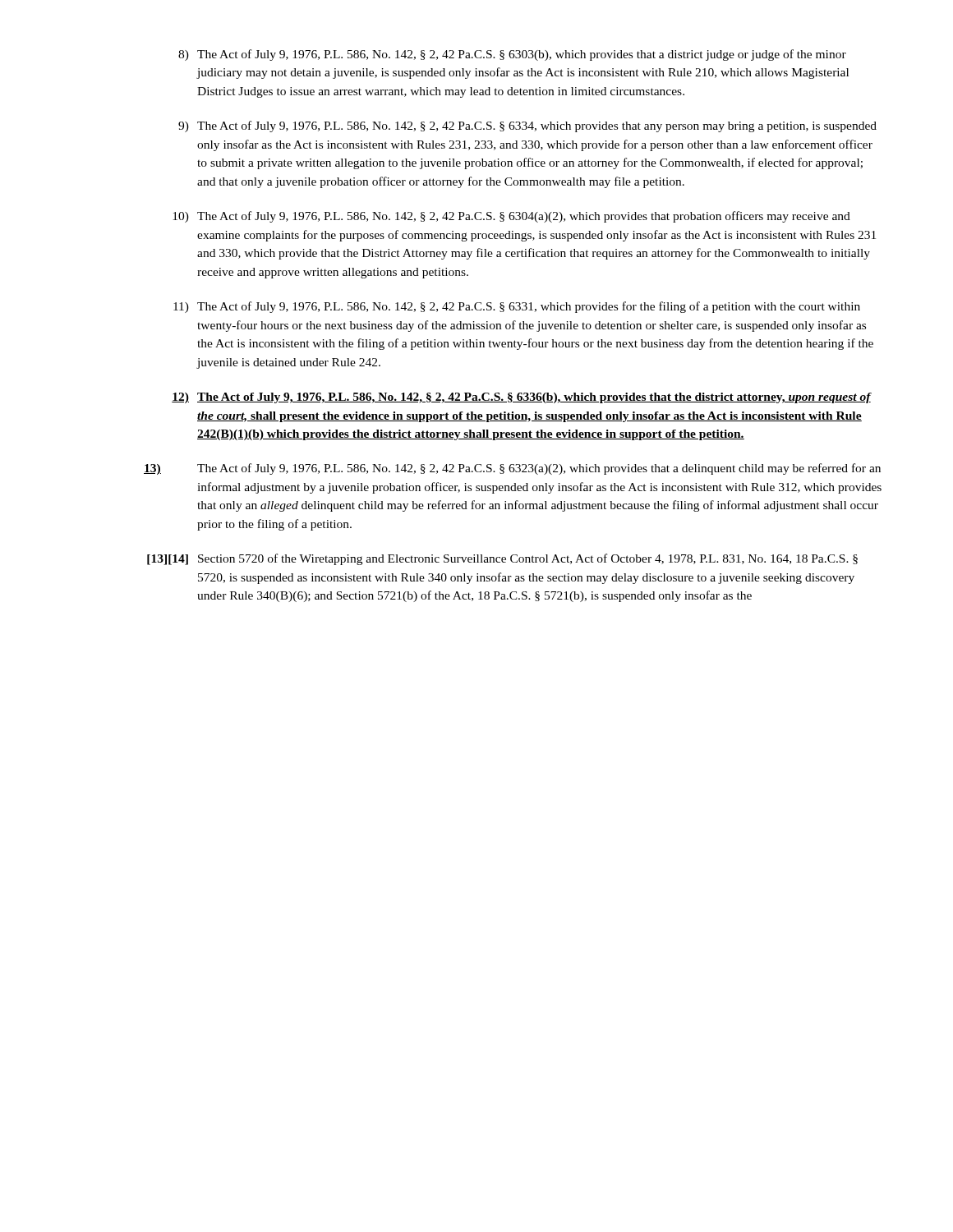Click the passage that begins "11) The Act"
The width and height of the screenshot is (953, 1232).
(513, 334)
